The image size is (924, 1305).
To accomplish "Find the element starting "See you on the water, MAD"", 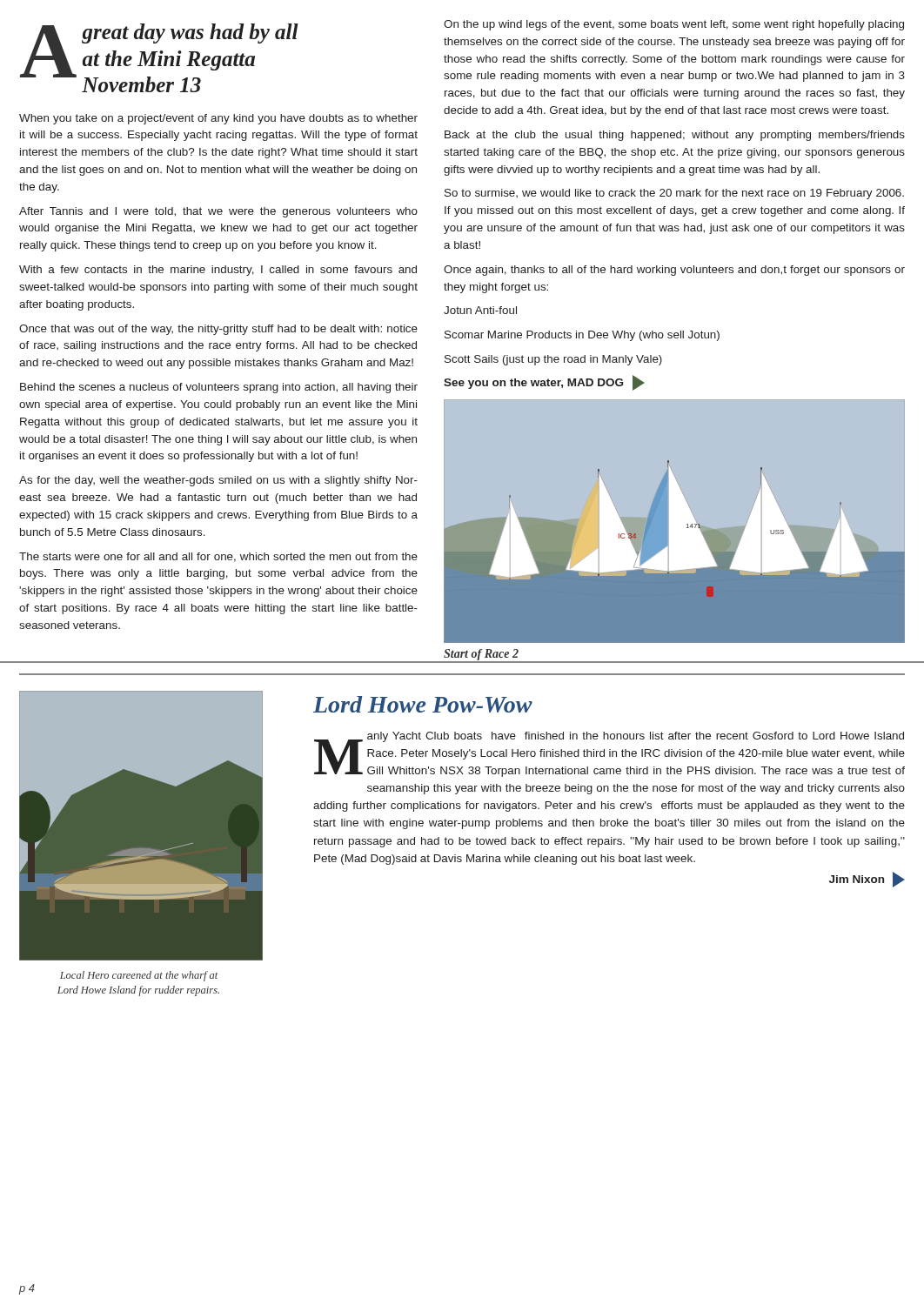I will (544, 383).
